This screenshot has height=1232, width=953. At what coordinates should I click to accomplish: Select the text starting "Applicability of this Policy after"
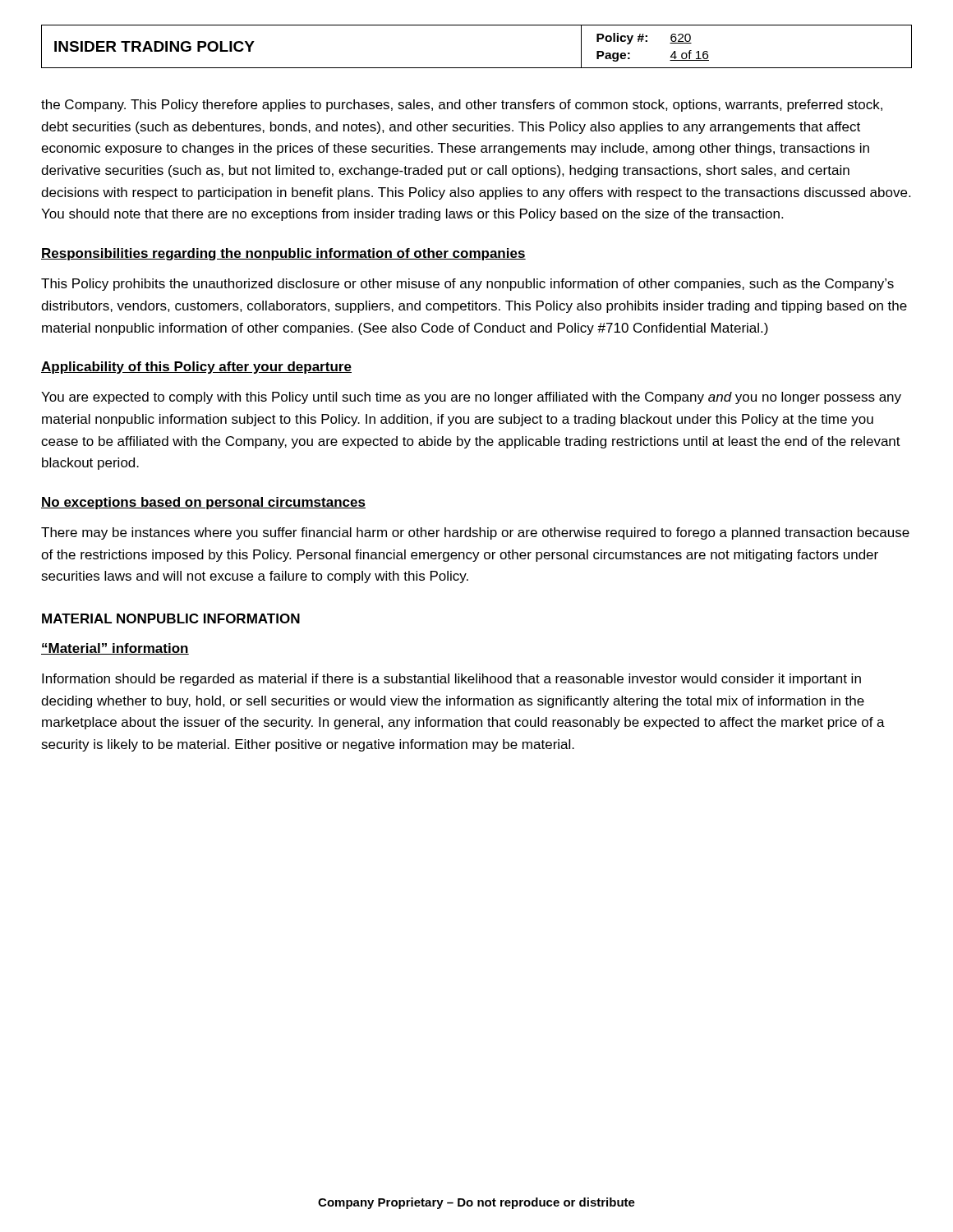(x=196, y=367)
